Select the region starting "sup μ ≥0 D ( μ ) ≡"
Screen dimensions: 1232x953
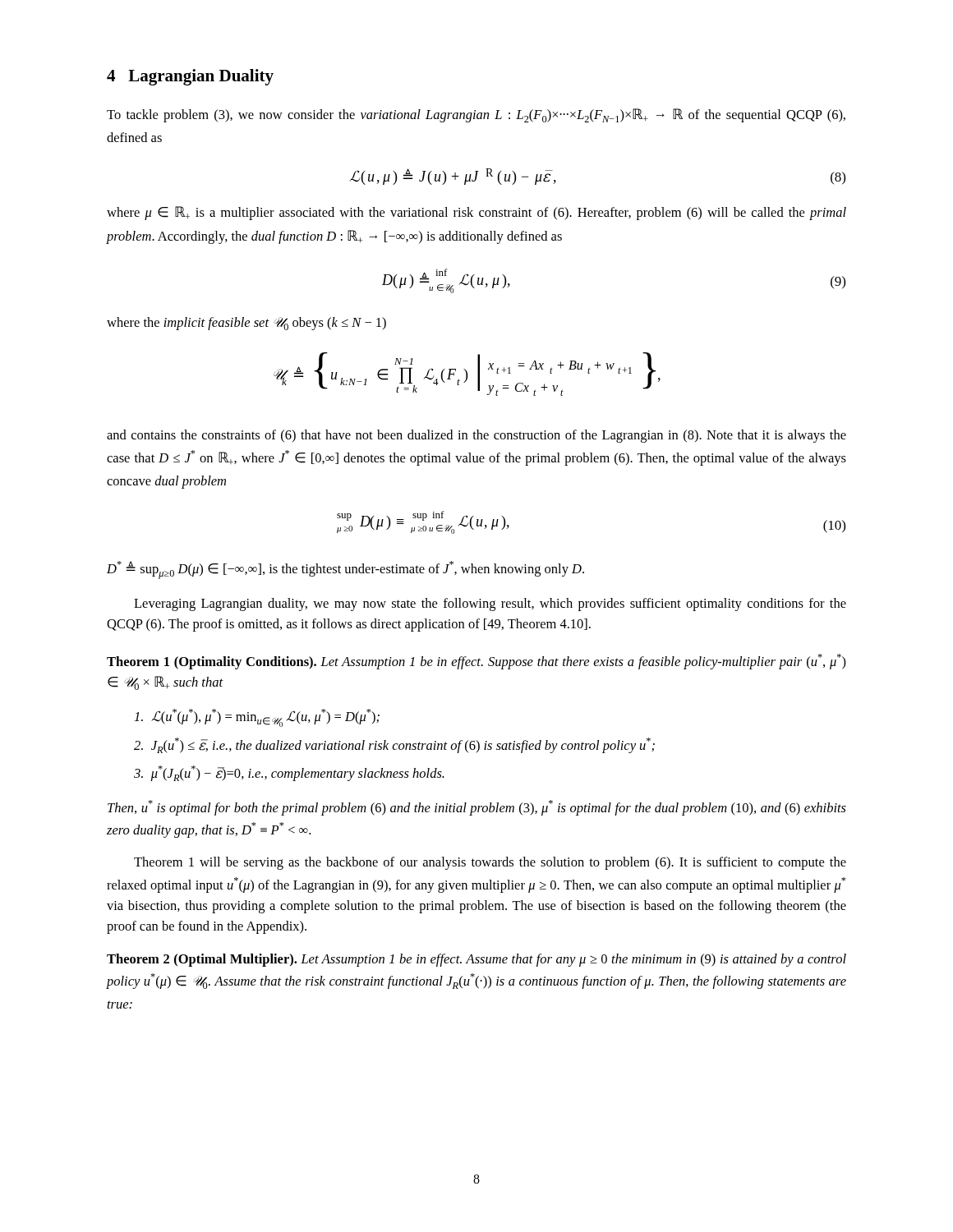(476, 526)
